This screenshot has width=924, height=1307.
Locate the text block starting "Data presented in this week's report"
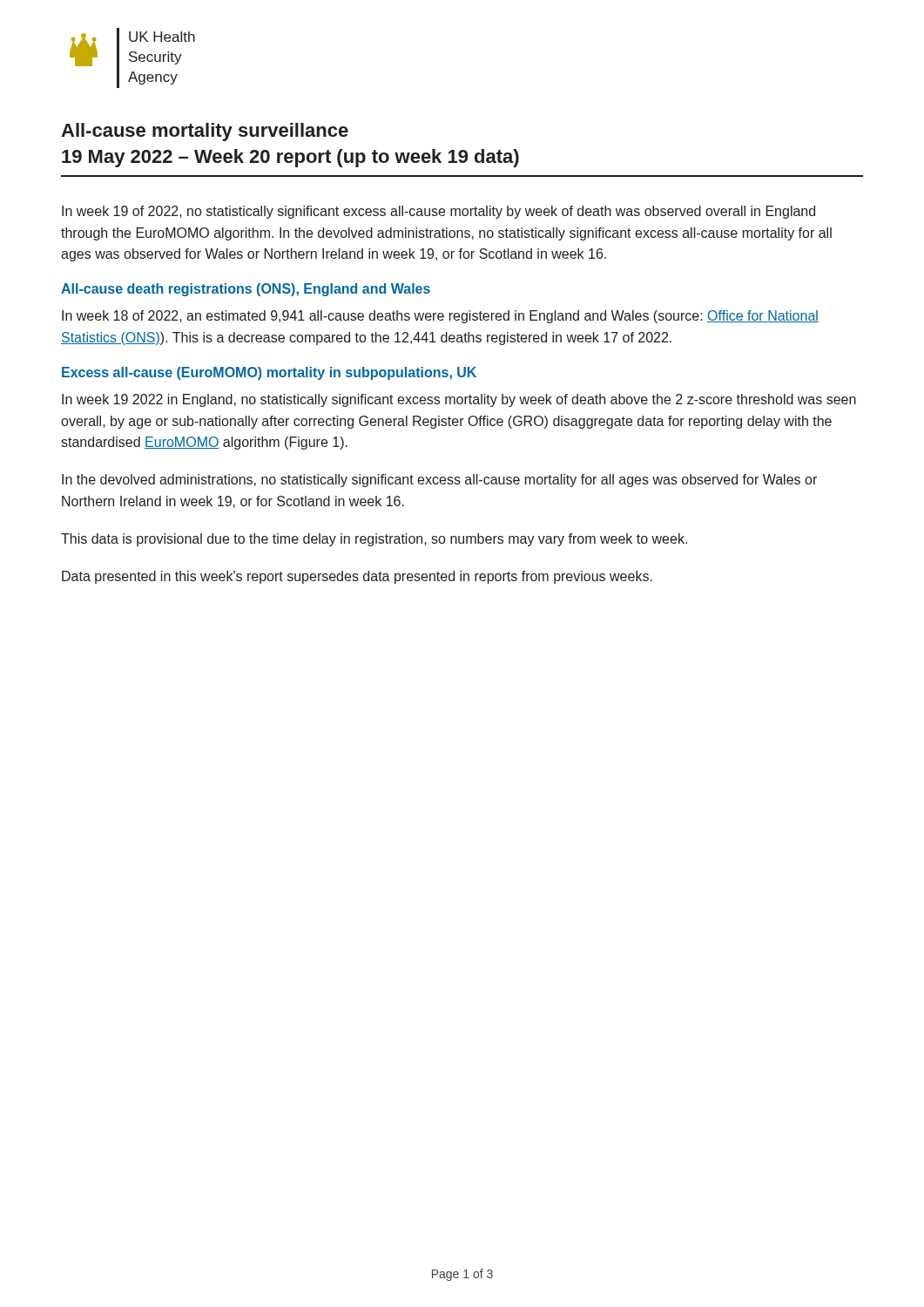tap(357, 576)
